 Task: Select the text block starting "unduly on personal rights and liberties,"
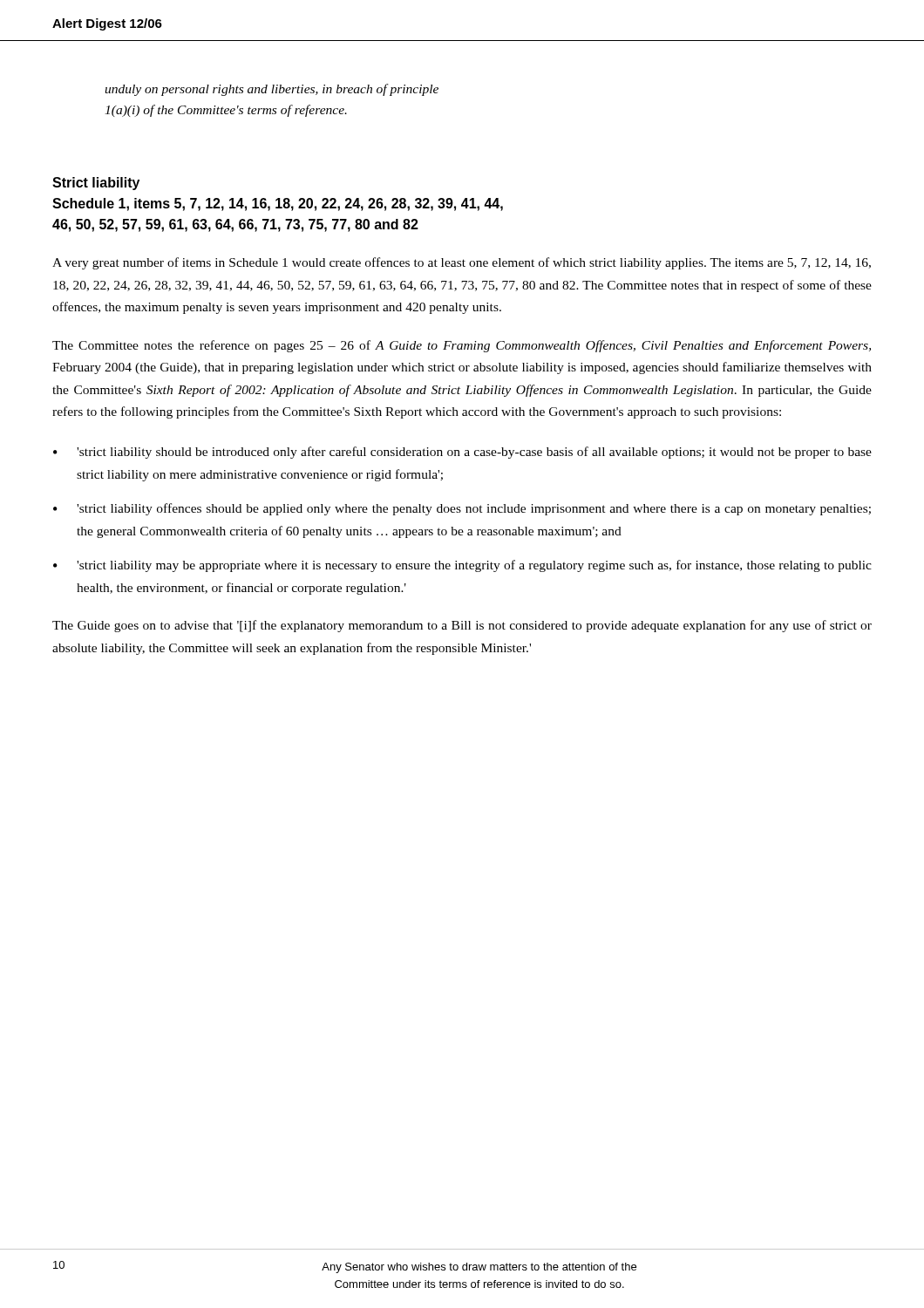click(272, 99)
